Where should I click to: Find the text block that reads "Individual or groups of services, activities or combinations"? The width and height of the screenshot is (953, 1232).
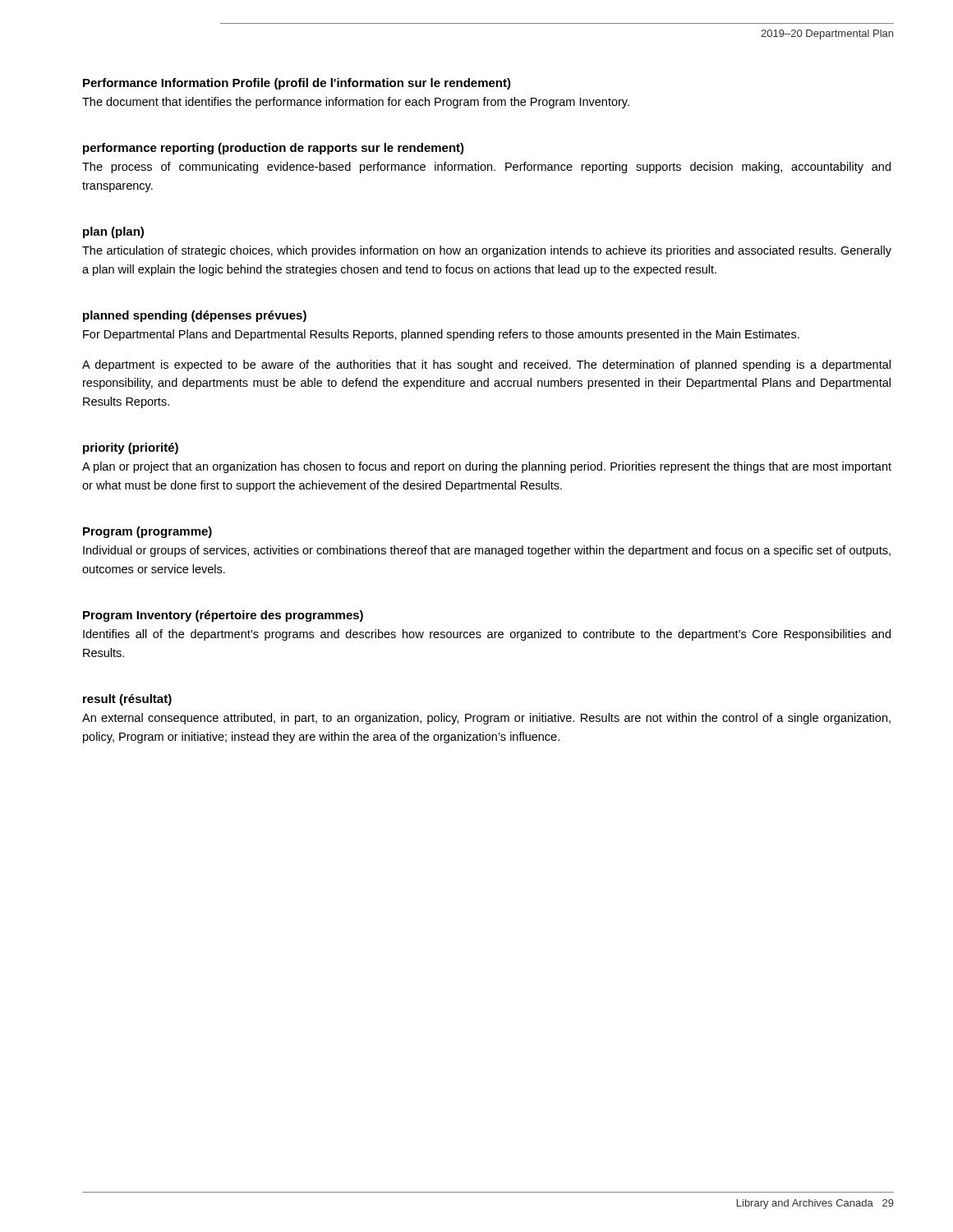(487, 560)
